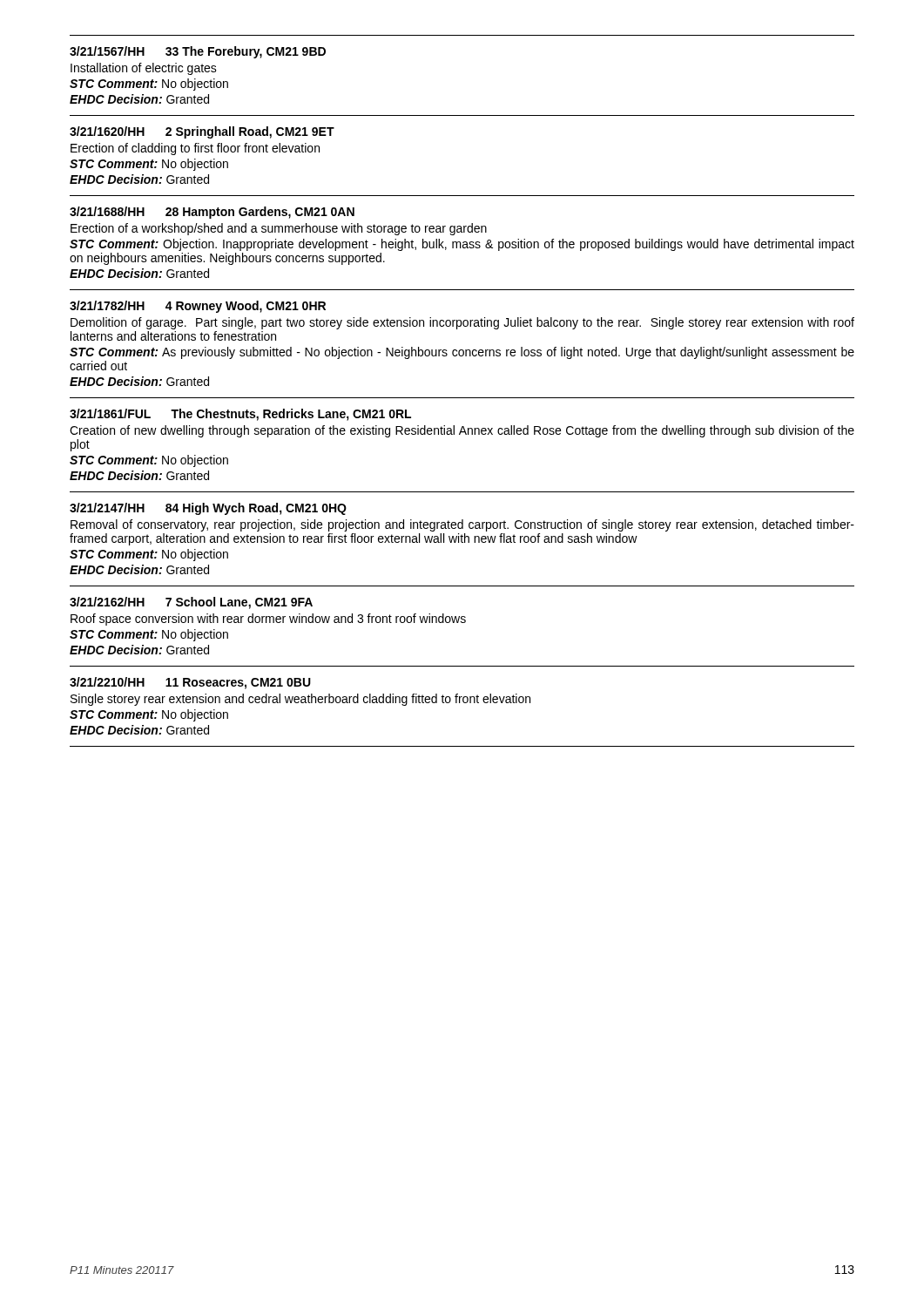Image resolution: width=924 pixels, height=1307 pixels.
Task: Where is the passage that starts "3/21/2147/HH 84 High Wych"?
Action: [x=462, y=539]
